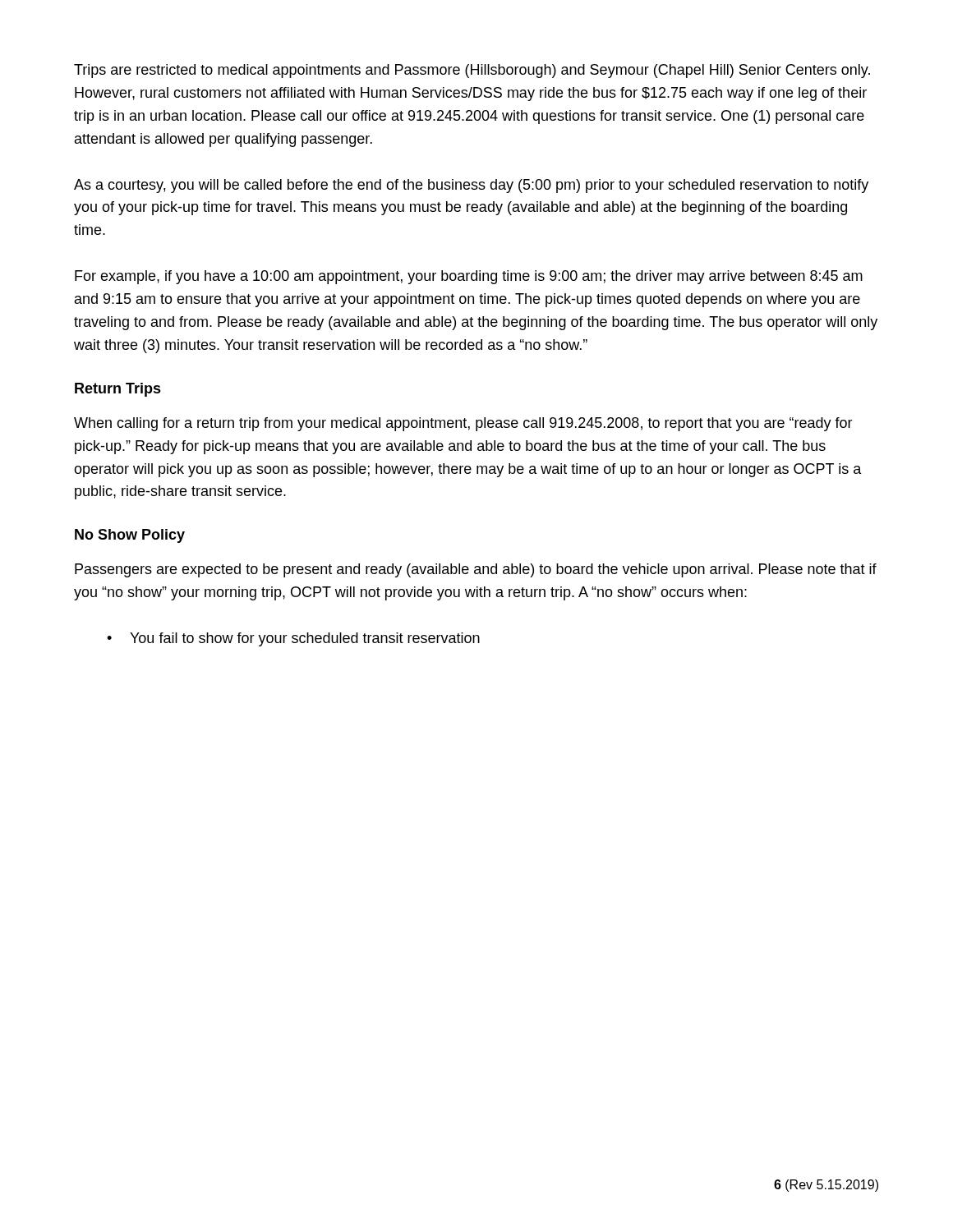Find the element starting "Return Trips"
Screen dimensions: 1232x953
[118, 388]
